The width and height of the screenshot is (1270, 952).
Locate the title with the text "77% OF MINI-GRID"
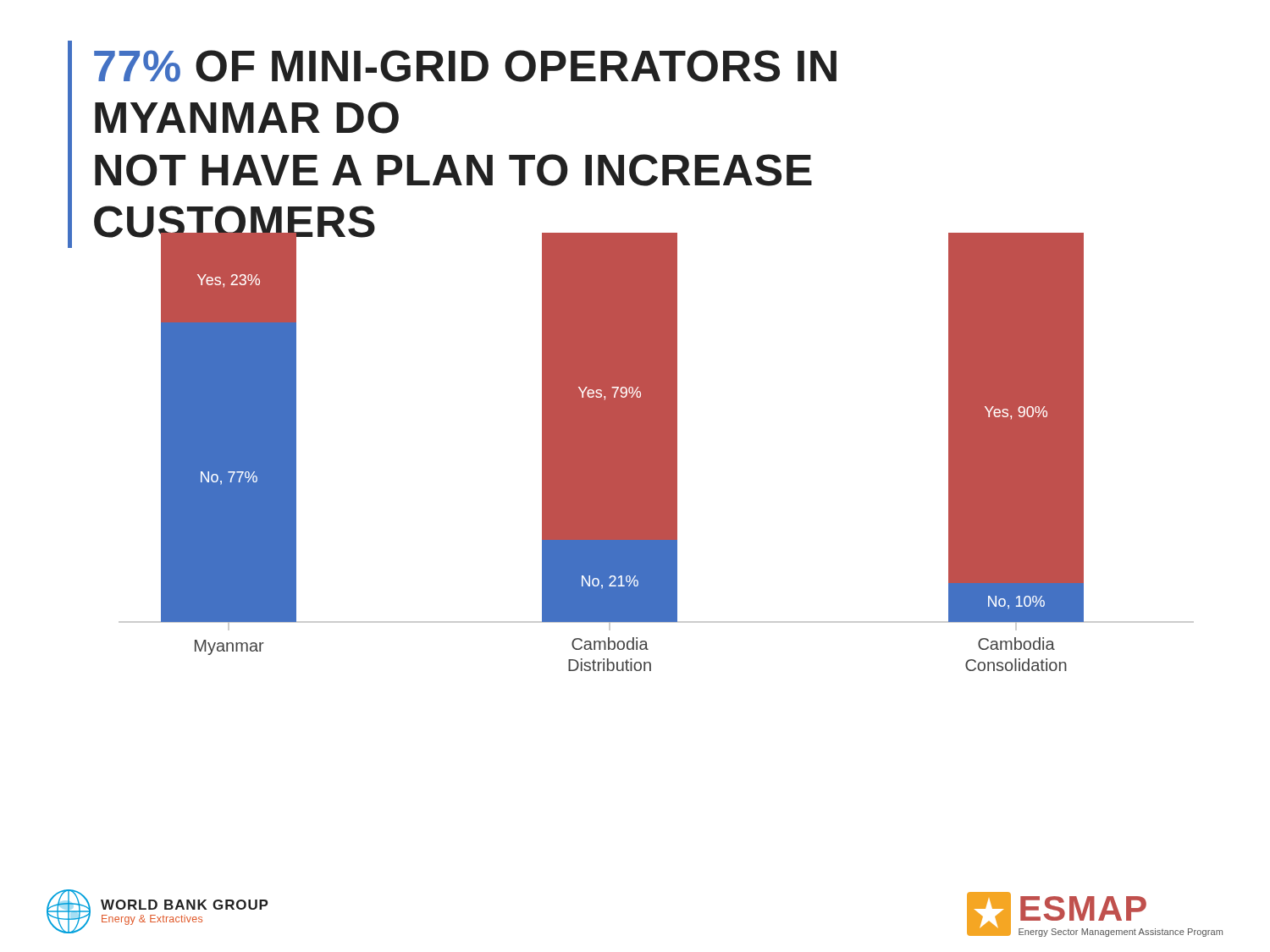[x=473, y=144]
